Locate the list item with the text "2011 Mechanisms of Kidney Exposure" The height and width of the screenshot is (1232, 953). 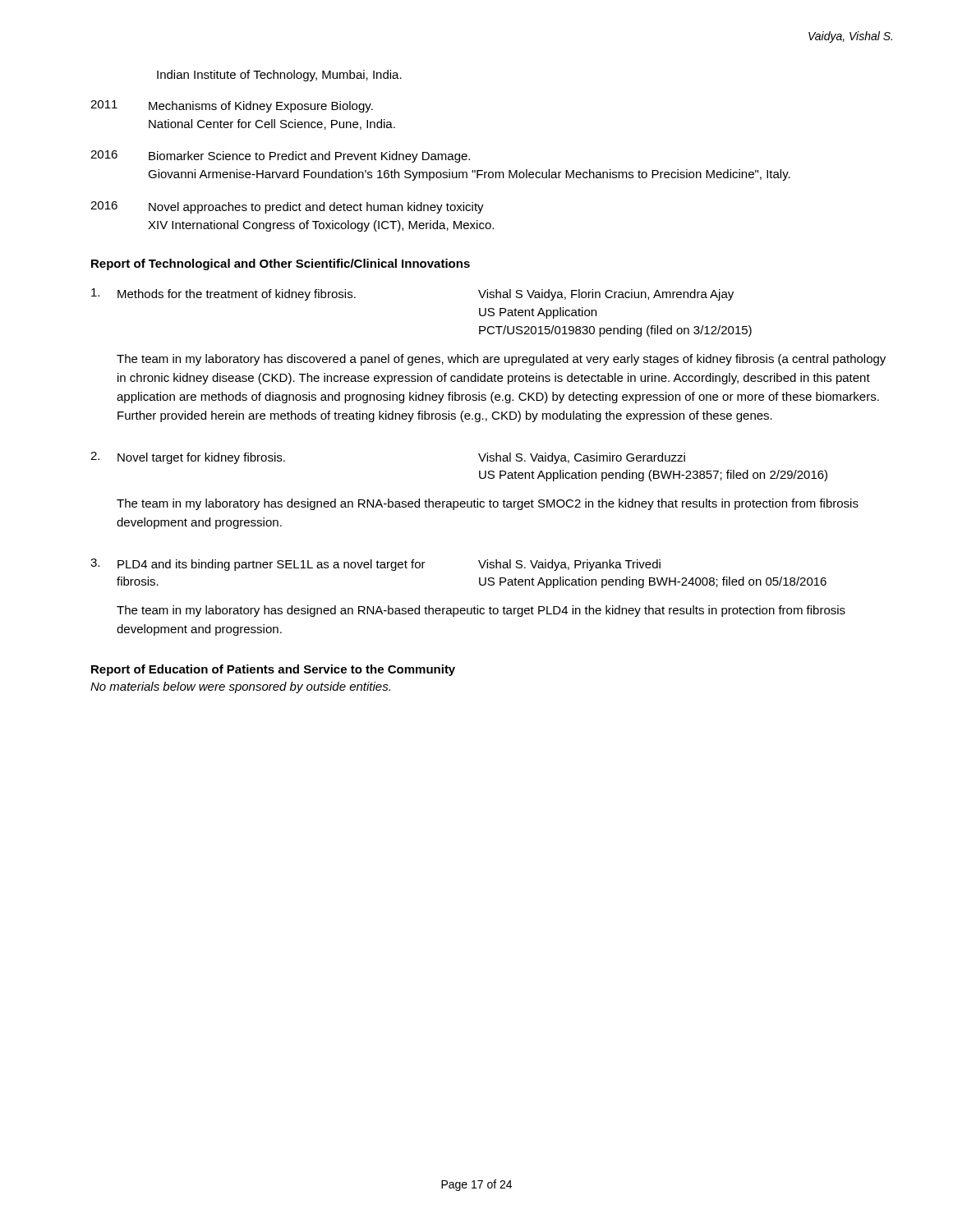click(x=232, y=106)
